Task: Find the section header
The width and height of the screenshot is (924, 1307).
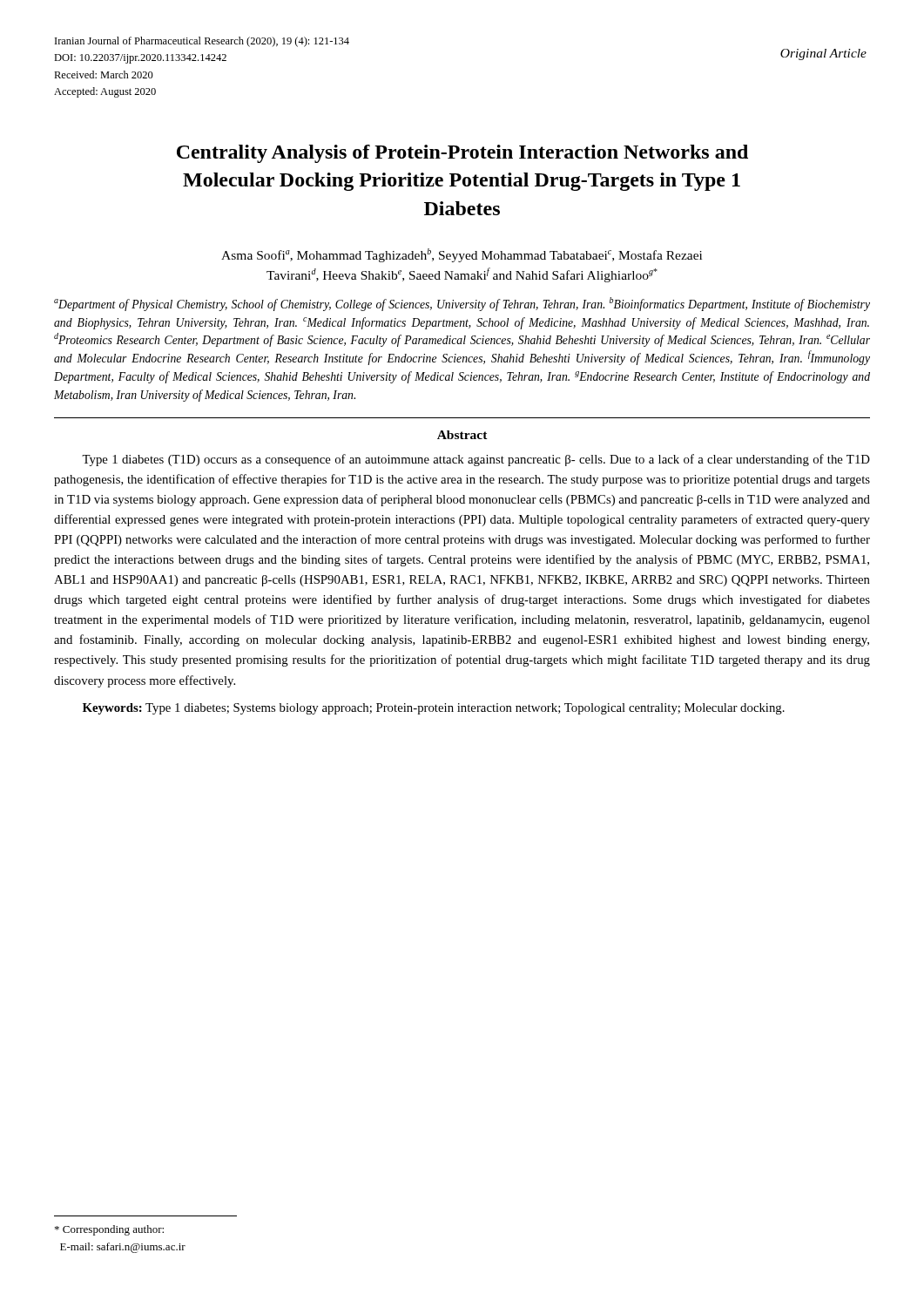Action: click(x=462, y=434)
